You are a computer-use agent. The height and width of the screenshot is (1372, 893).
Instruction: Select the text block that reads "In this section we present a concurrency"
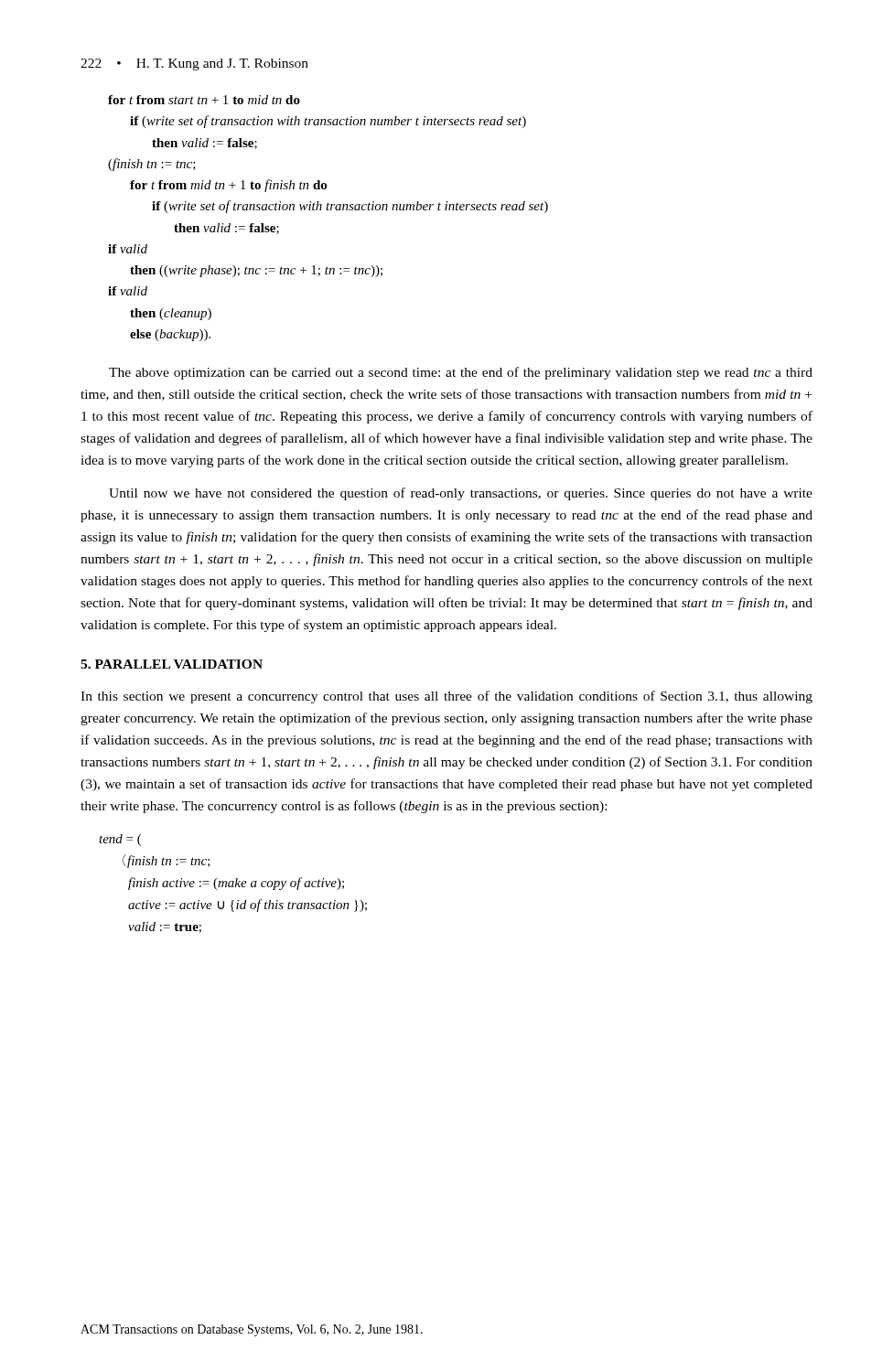click(x=446, y=751)
